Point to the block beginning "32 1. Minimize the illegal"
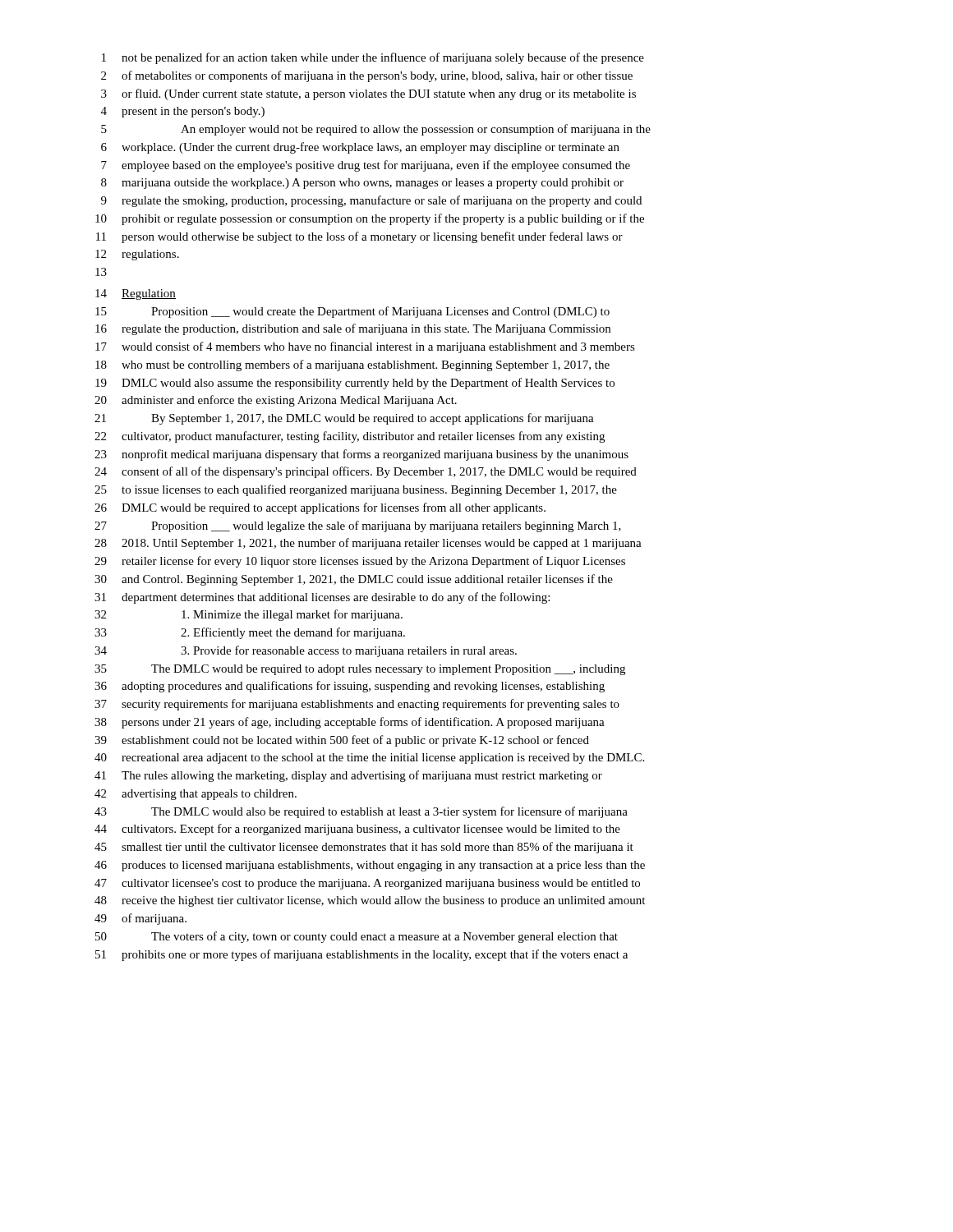 [249, 615]
